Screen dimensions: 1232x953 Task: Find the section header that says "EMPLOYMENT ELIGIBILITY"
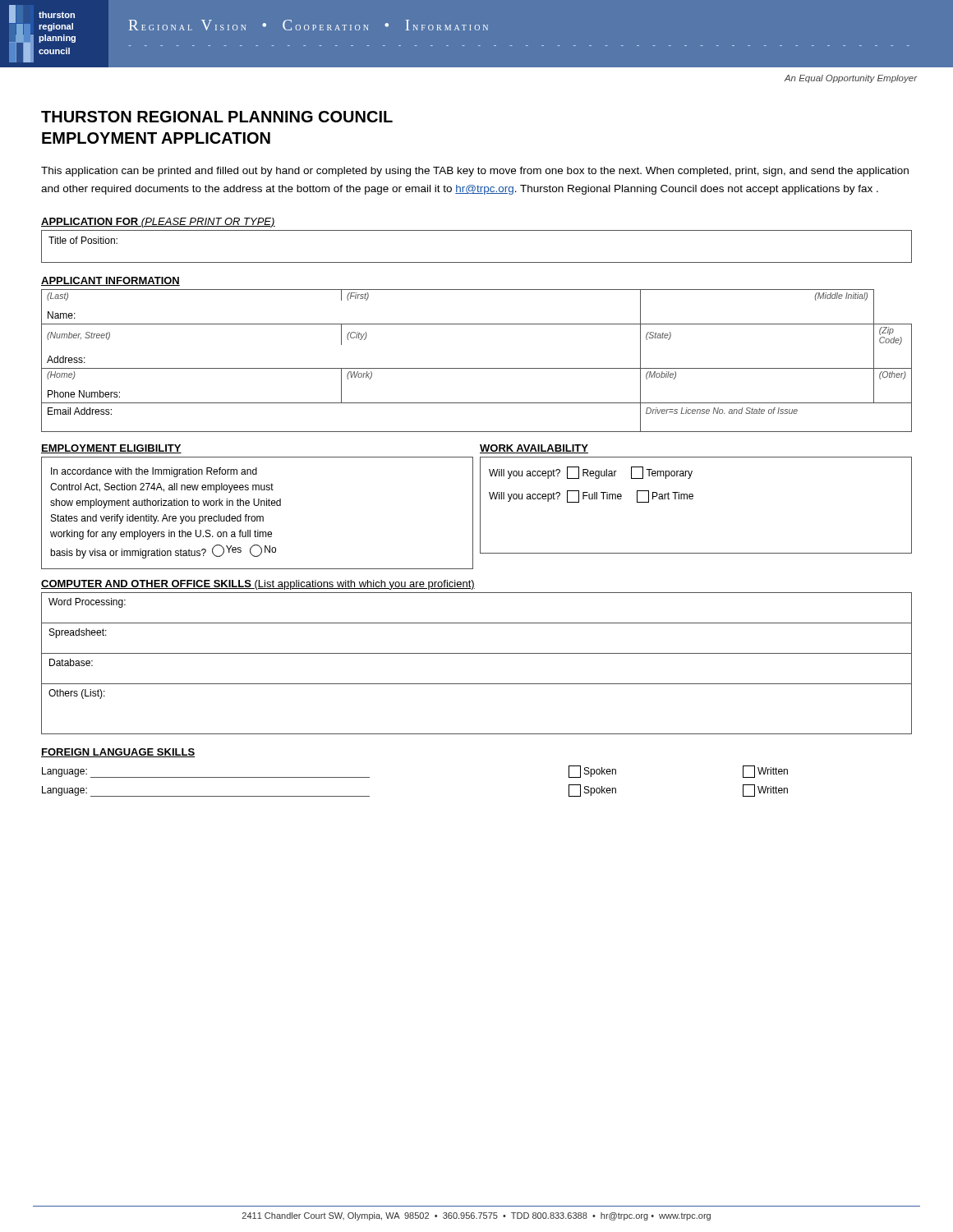tap(111, 448)
